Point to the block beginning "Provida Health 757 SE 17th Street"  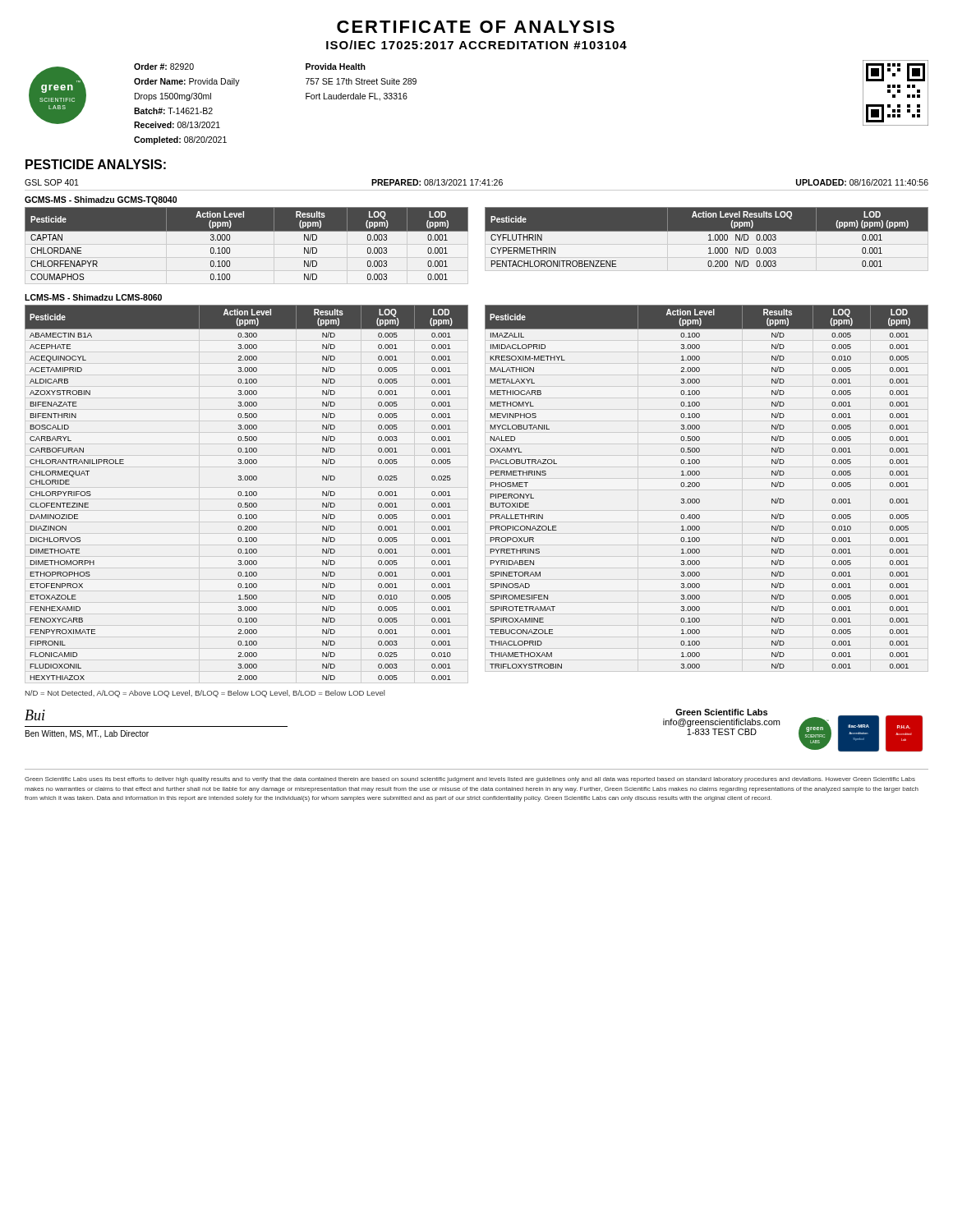click(x=361, y=81)
